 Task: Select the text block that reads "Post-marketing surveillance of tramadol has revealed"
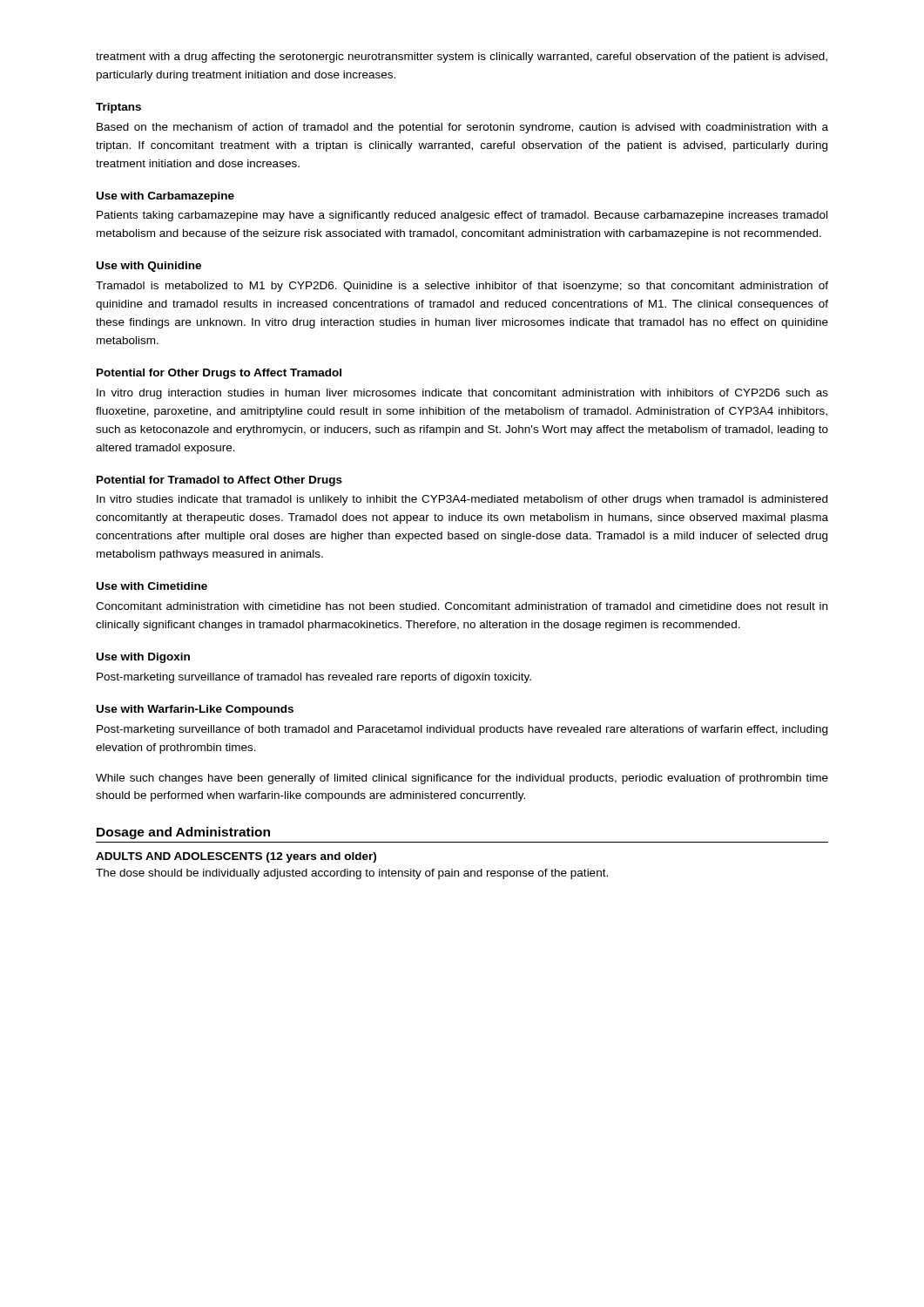(x=462, y=677)
